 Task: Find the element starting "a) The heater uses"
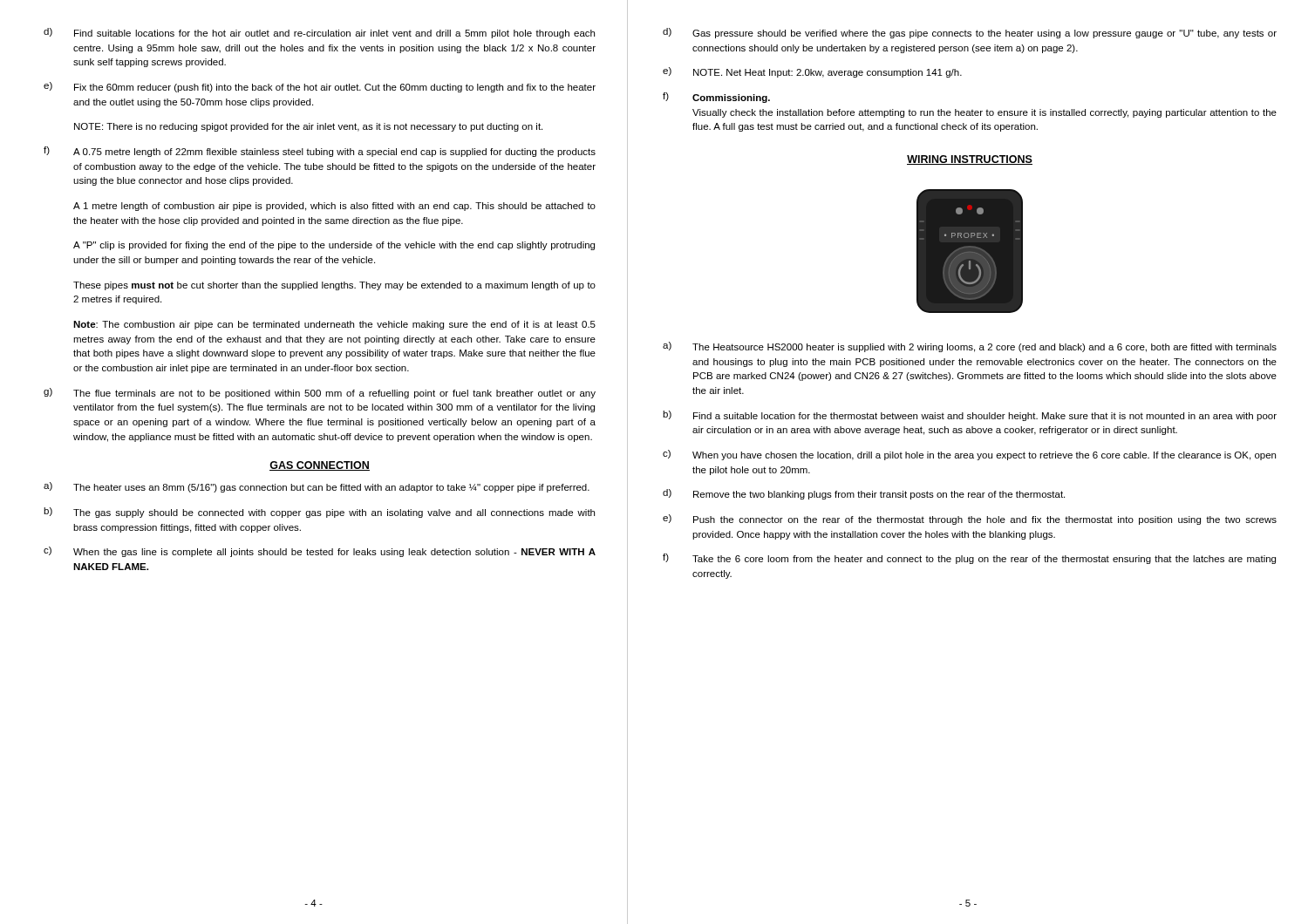[320, 488]
